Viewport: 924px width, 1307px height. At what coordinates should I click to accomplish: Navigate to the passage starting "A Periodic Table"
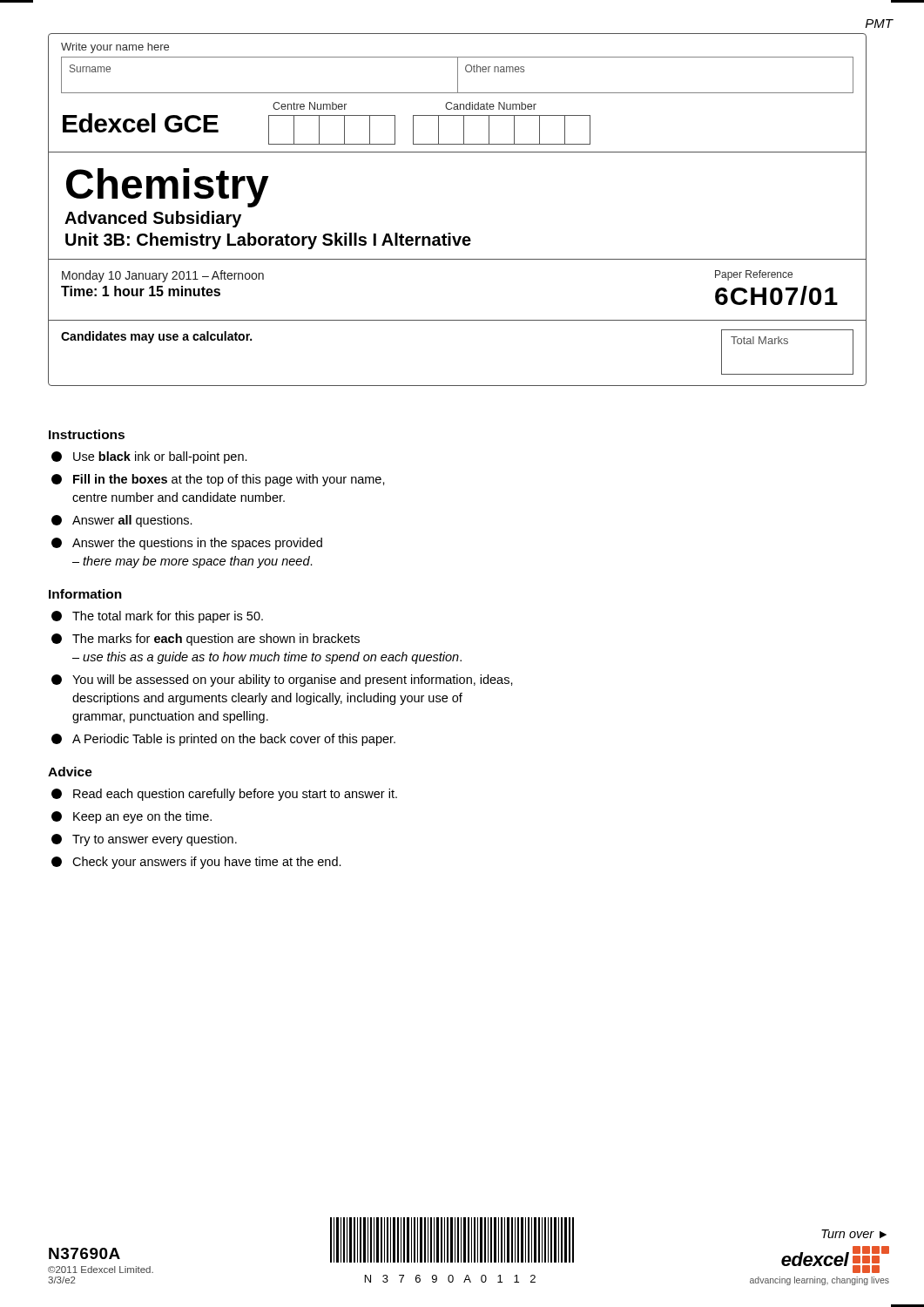tap(223, 740)
